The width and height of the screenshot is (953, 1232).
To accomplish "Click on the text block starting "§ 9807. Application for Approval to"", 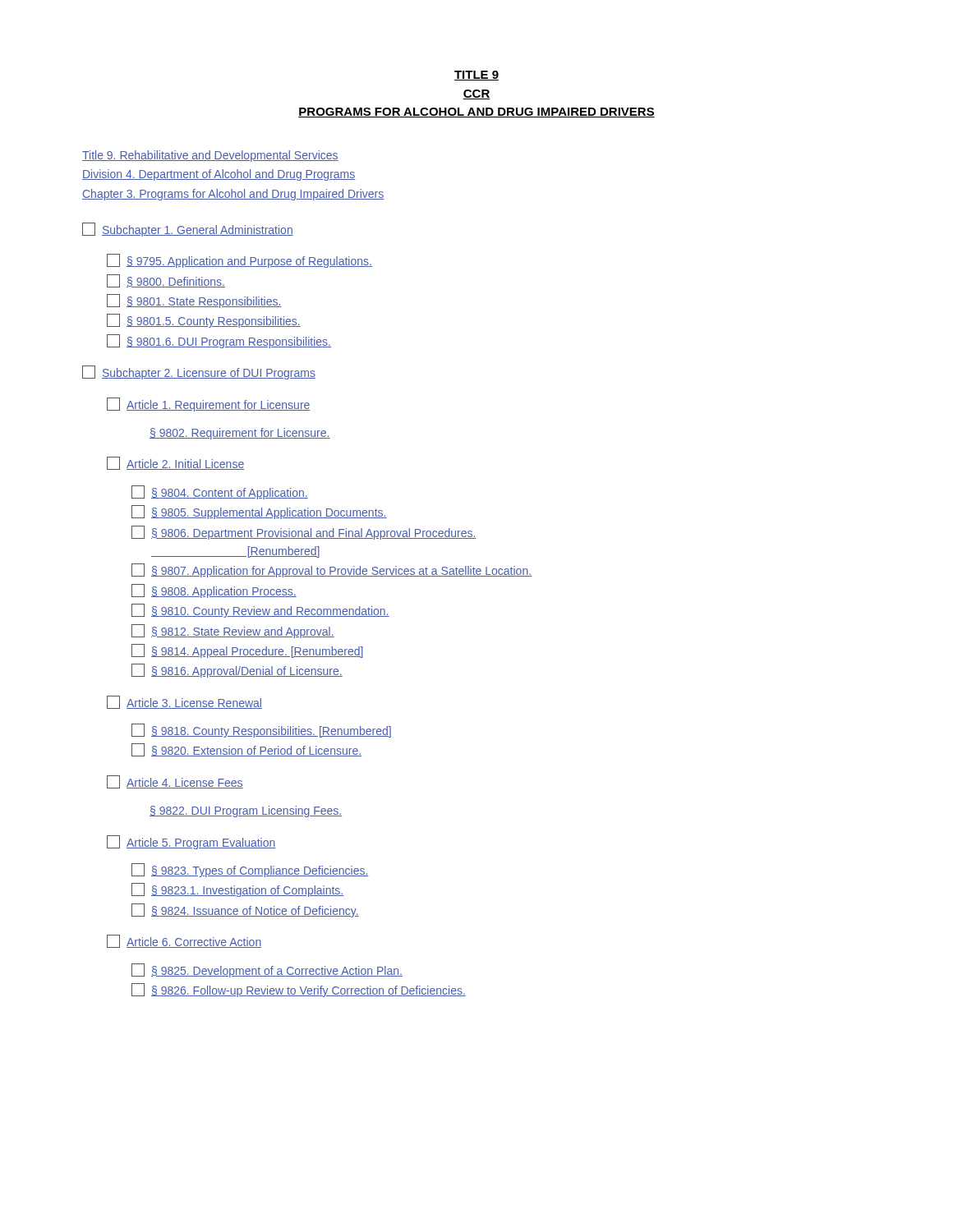I will pyautogui.click(x=332, y=571).
